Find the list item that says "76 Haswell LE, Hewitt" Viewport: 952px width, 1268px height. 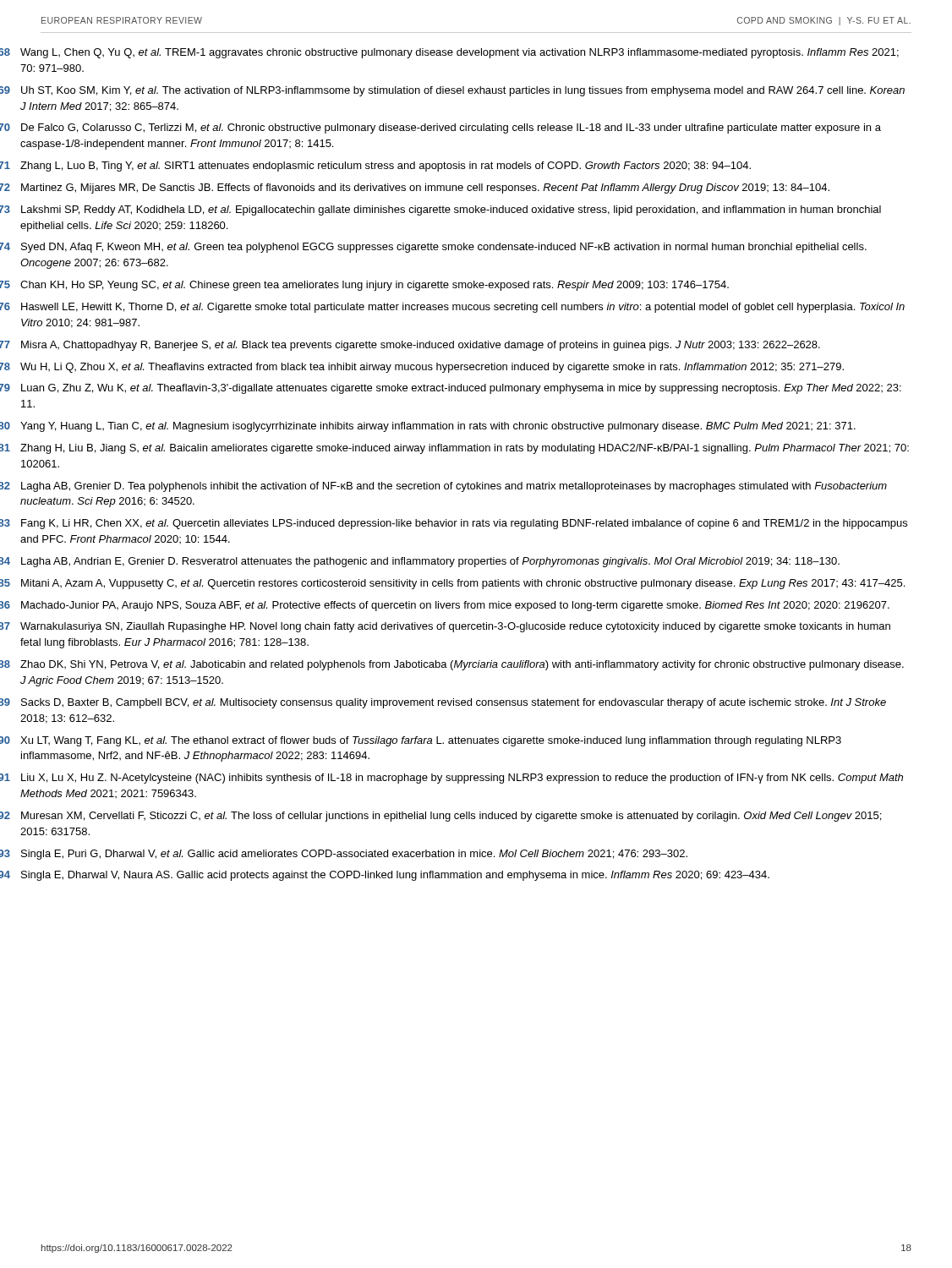(x=476, y=315)
